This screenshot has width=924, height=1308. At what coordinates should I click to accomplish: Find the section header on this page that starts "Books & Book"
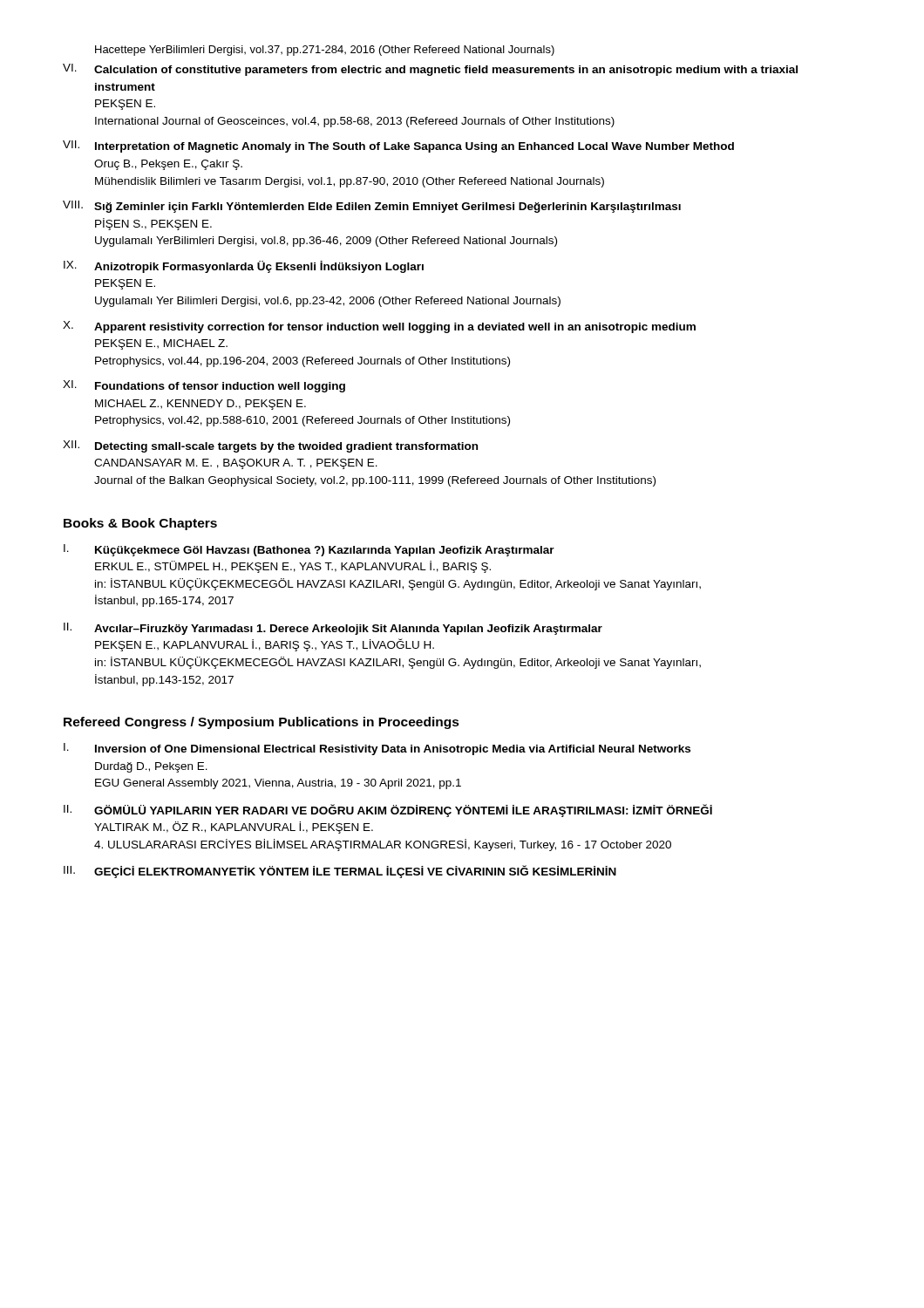point(140,522)
